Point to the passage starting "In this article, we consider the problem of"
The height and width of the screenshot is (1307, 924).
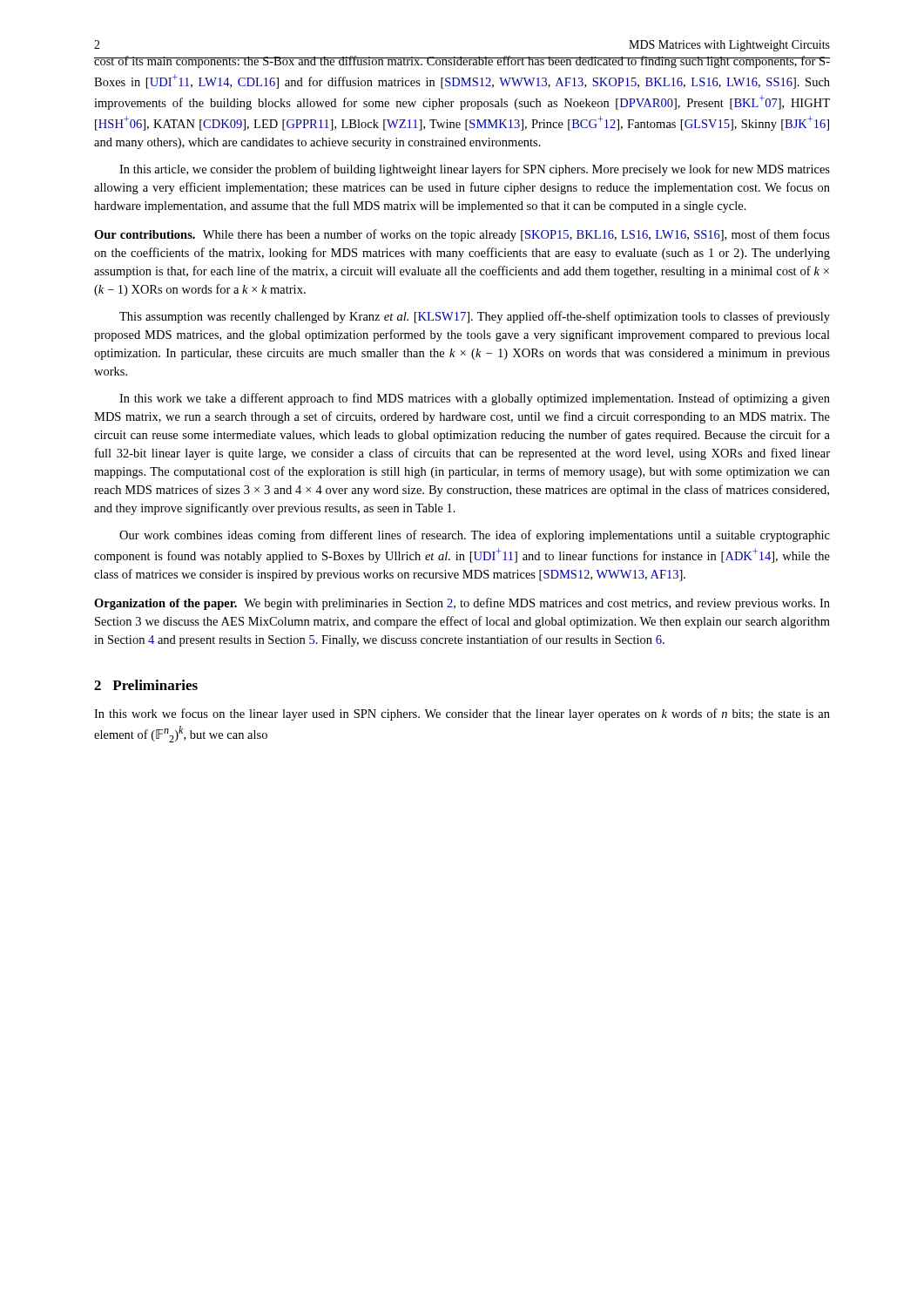[462, 187]
